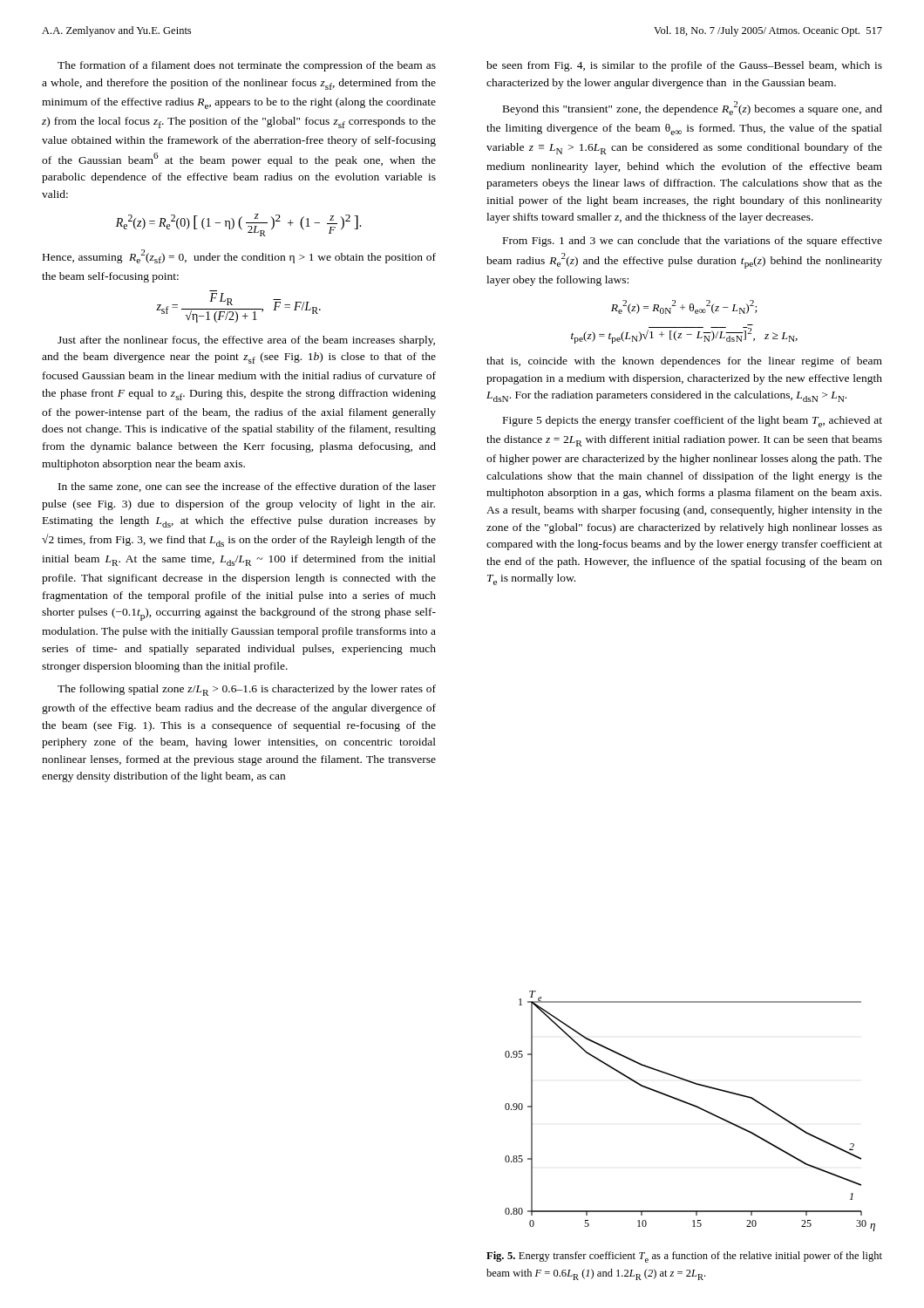The width and height of the screenshot is (924, 1308).
Task: Select the caption
Action: 684,1265
